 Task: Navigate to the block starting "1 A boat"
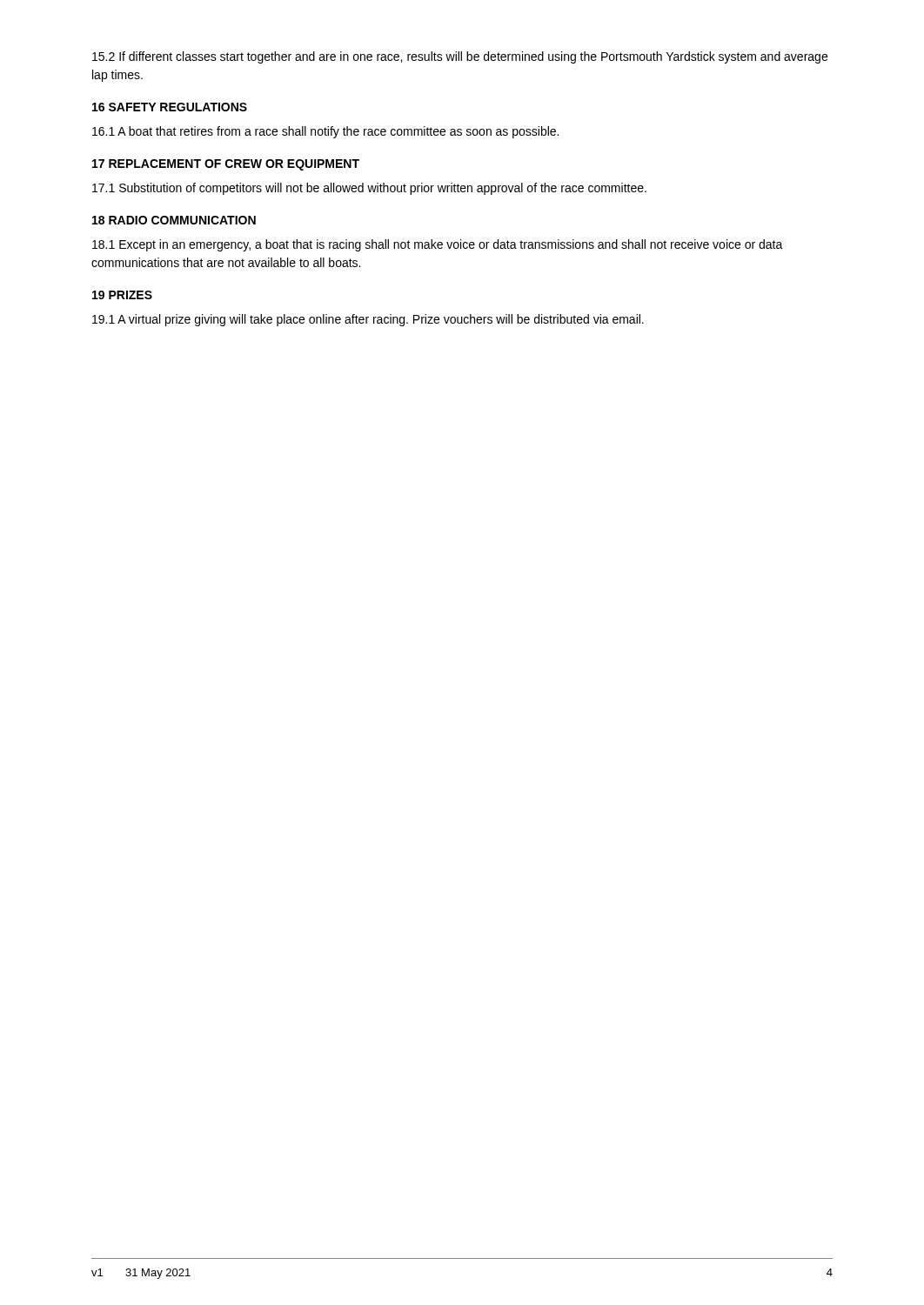pos(326,131)
